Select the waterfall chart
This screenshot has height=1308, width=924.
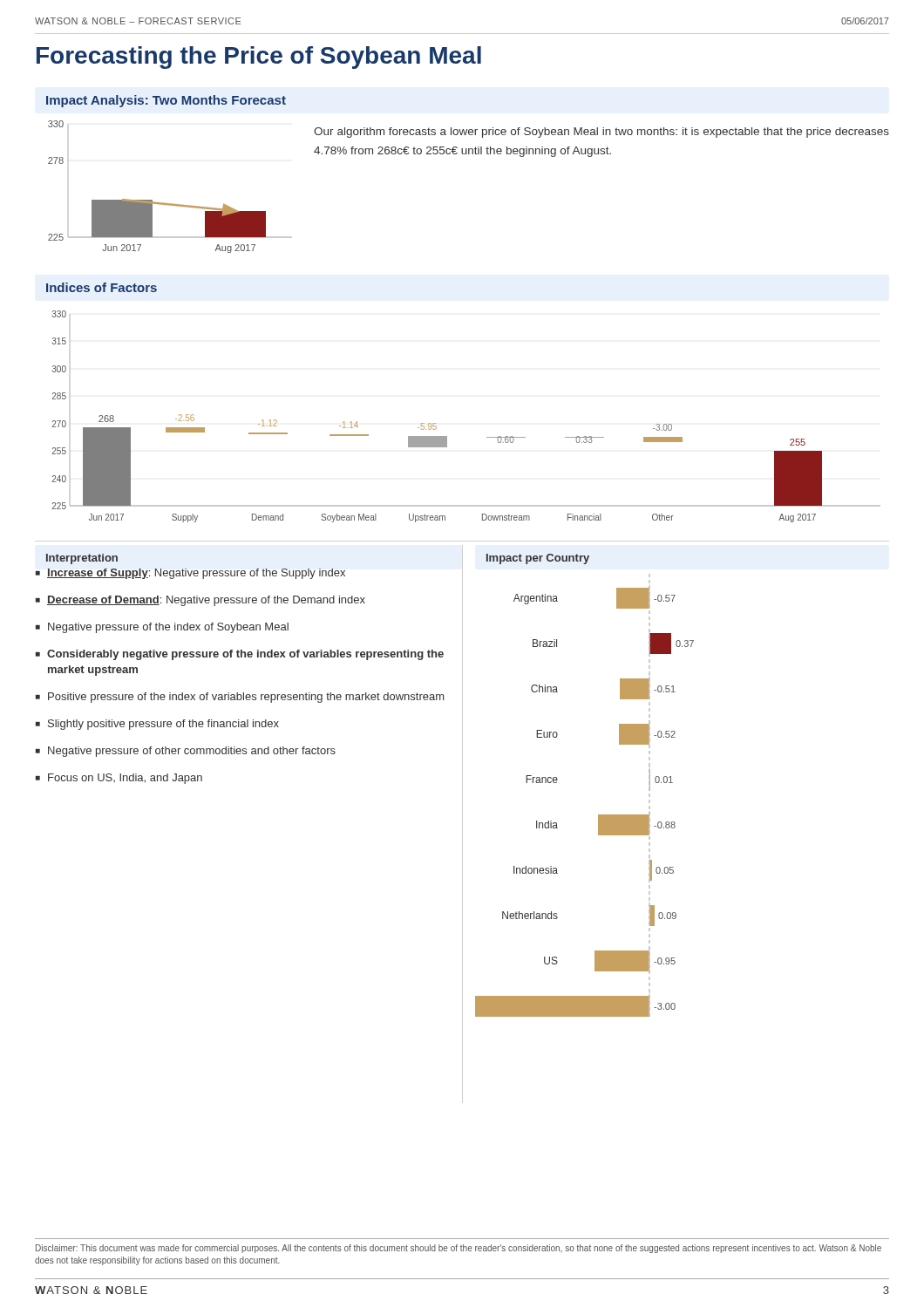(462, 412)
